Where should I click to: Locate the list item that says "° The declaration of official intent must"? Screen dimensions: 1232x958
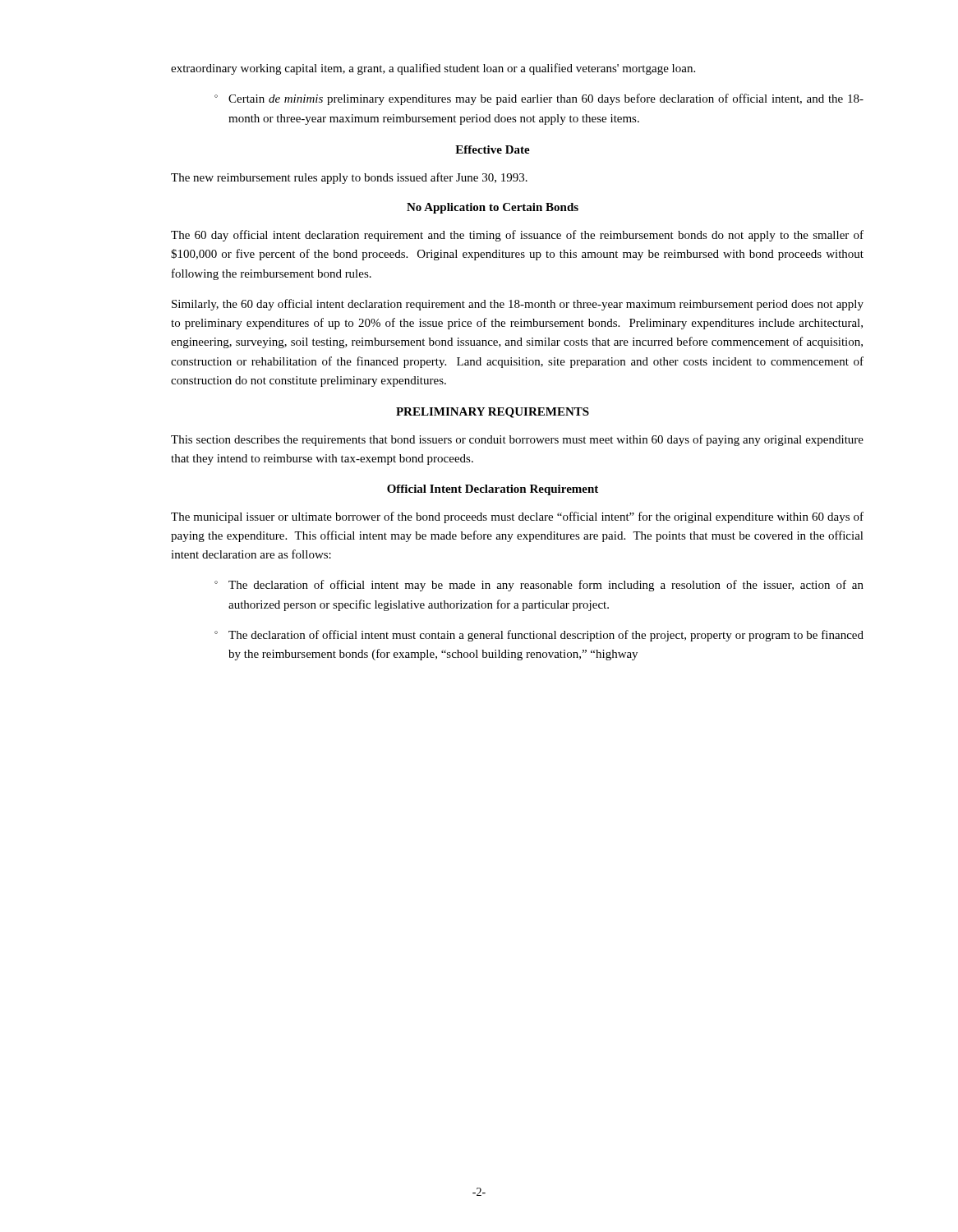(534, 645)
